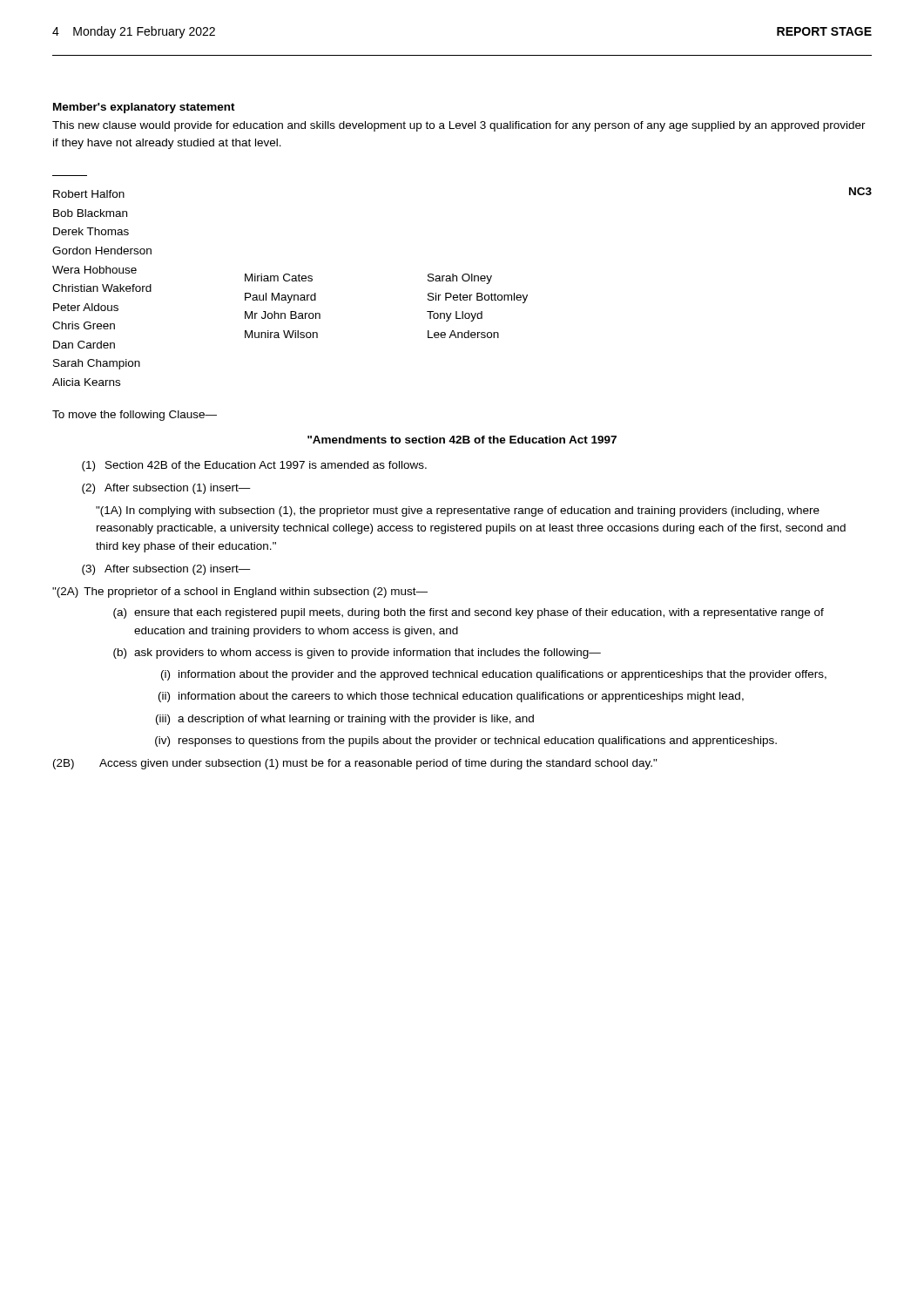Navigate to the passage starting "(i) information about the provider and the approved"
The height and width of the screenshot is (1307, 924).
tap(501, 675)
